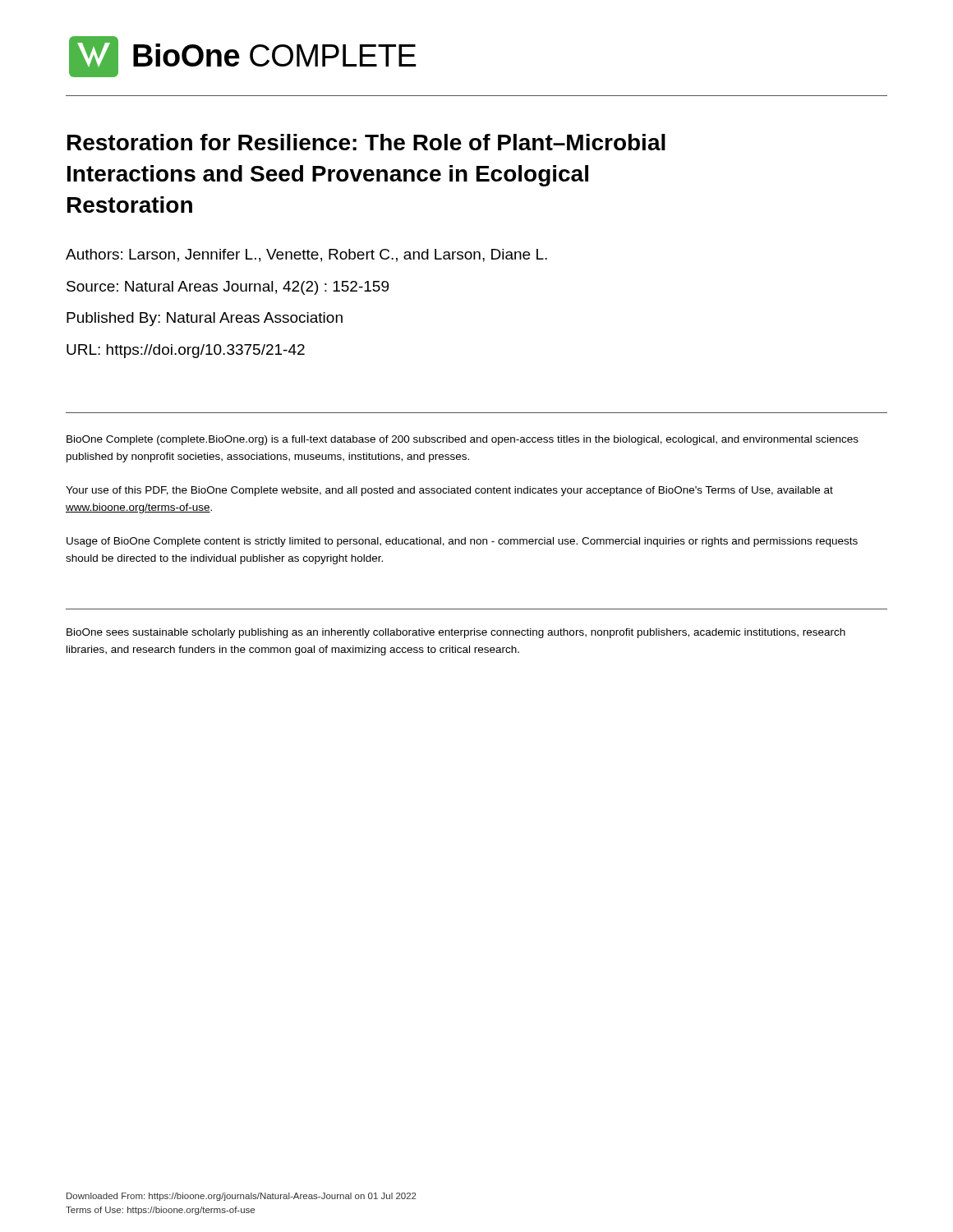Point to the block beginning "Usage of BioOne Complete content"
The width and height of the screenshot is (953, 1232).
coord(462,550)
